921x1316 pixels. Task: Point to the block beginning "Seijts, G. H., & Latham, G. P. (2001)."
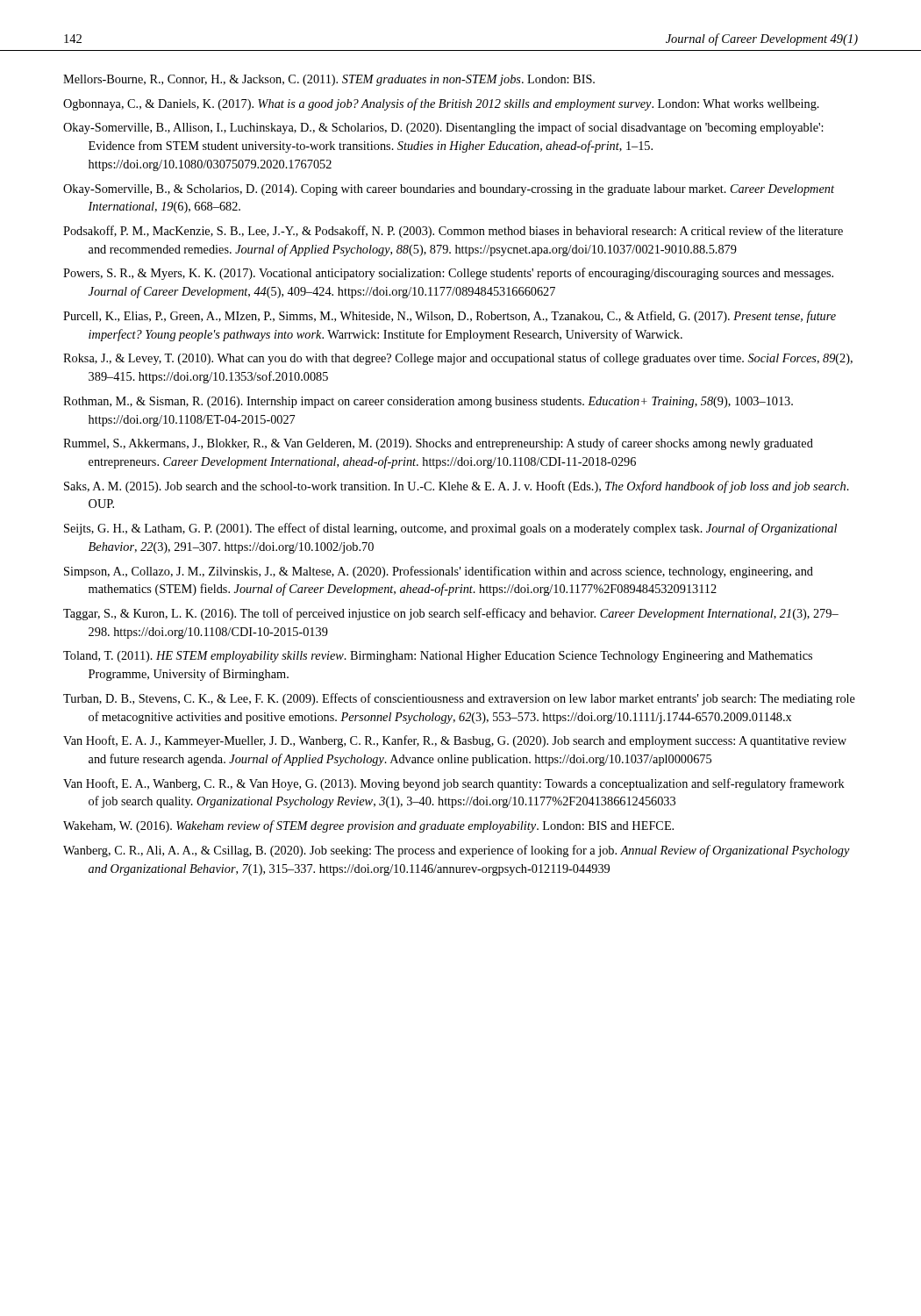tap(450, 537)
